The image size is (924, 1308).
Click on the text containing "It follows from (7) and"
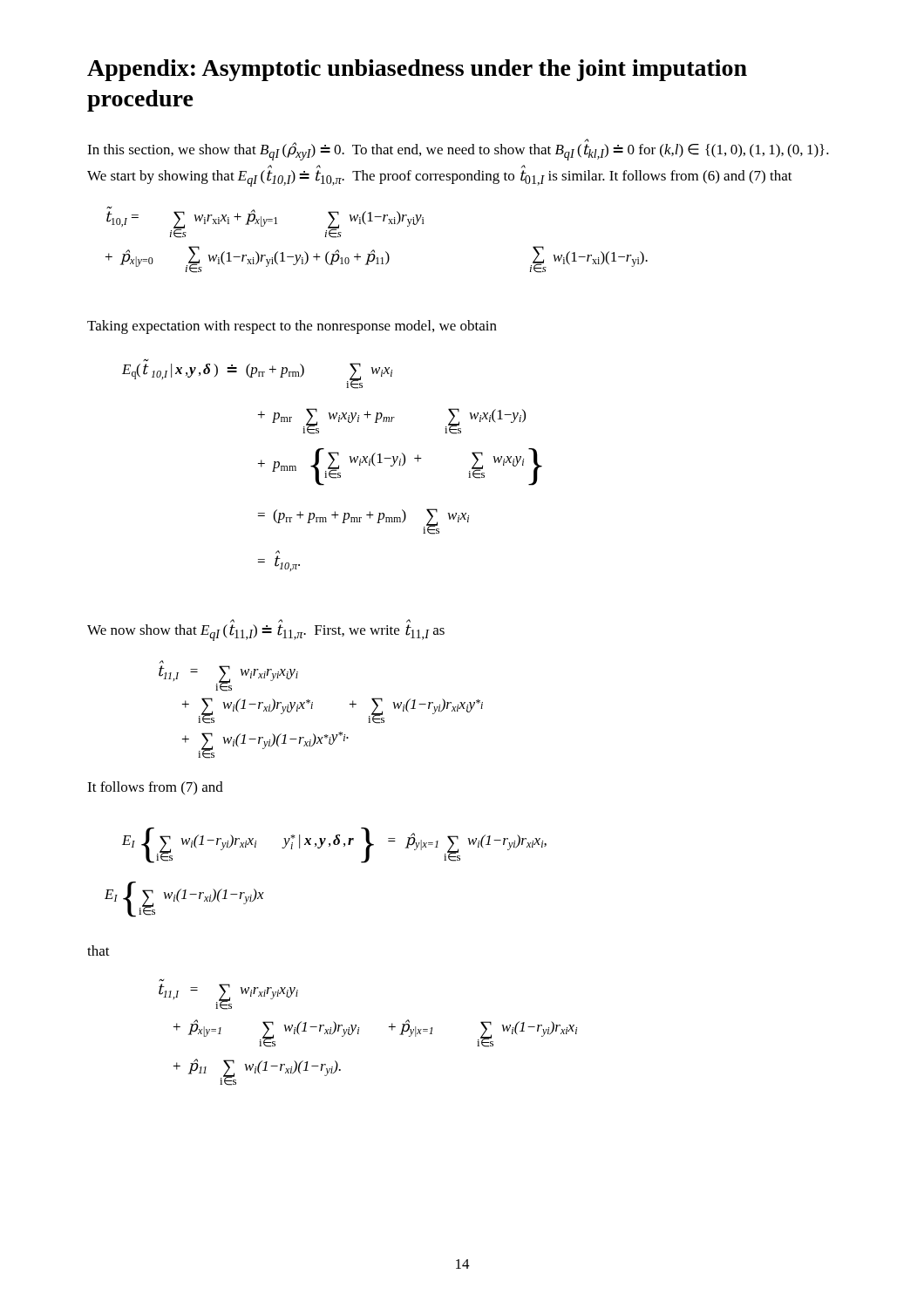(155, 788)
